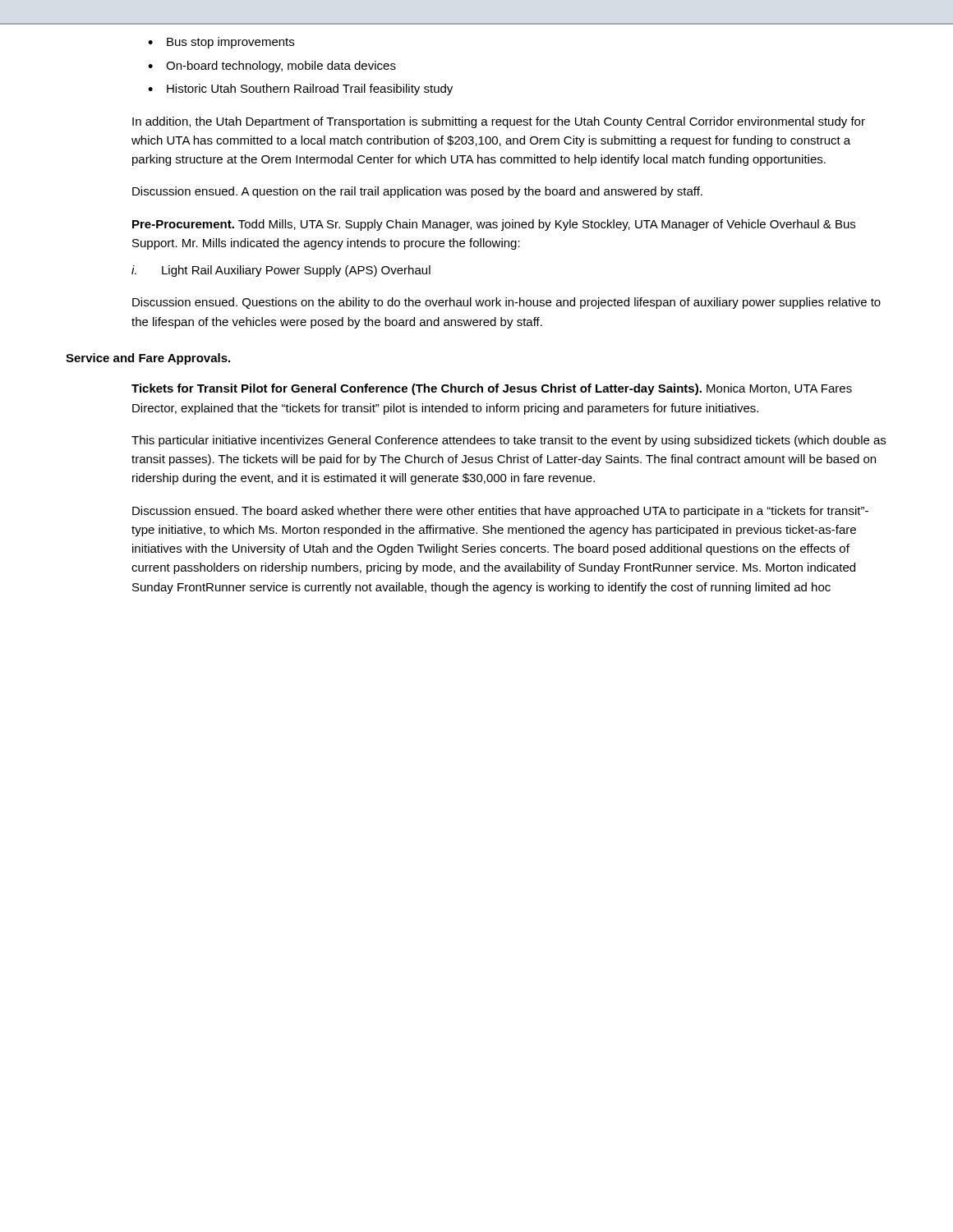
Task: Find the block starting "Discussion ensued. Questions on the ability to do"
Action: click(x=506, y=312)
